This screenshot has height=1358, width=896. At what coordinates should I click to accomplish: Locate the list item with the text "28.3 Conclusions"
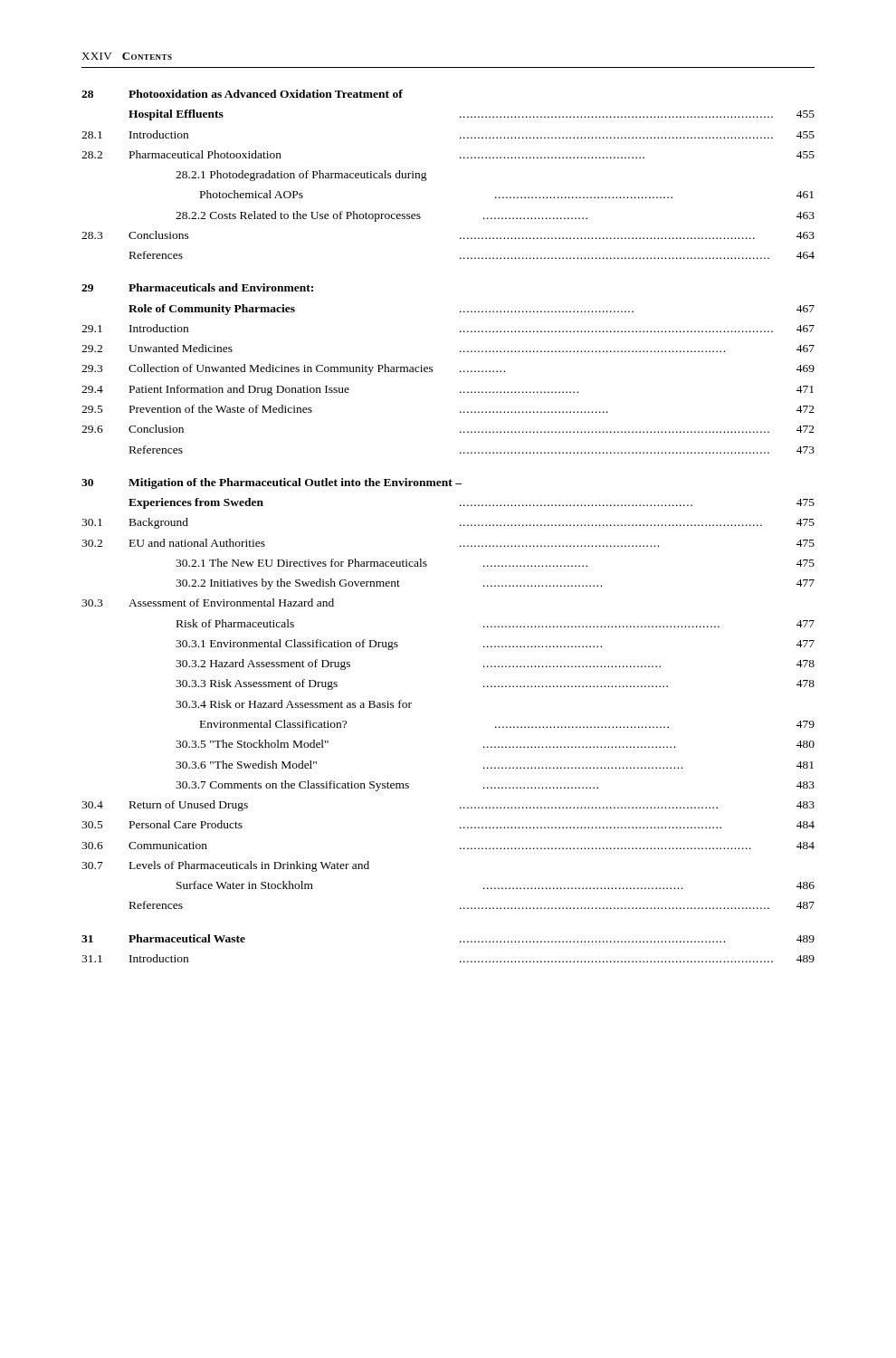pyautogui.click(x=448, y=235)
